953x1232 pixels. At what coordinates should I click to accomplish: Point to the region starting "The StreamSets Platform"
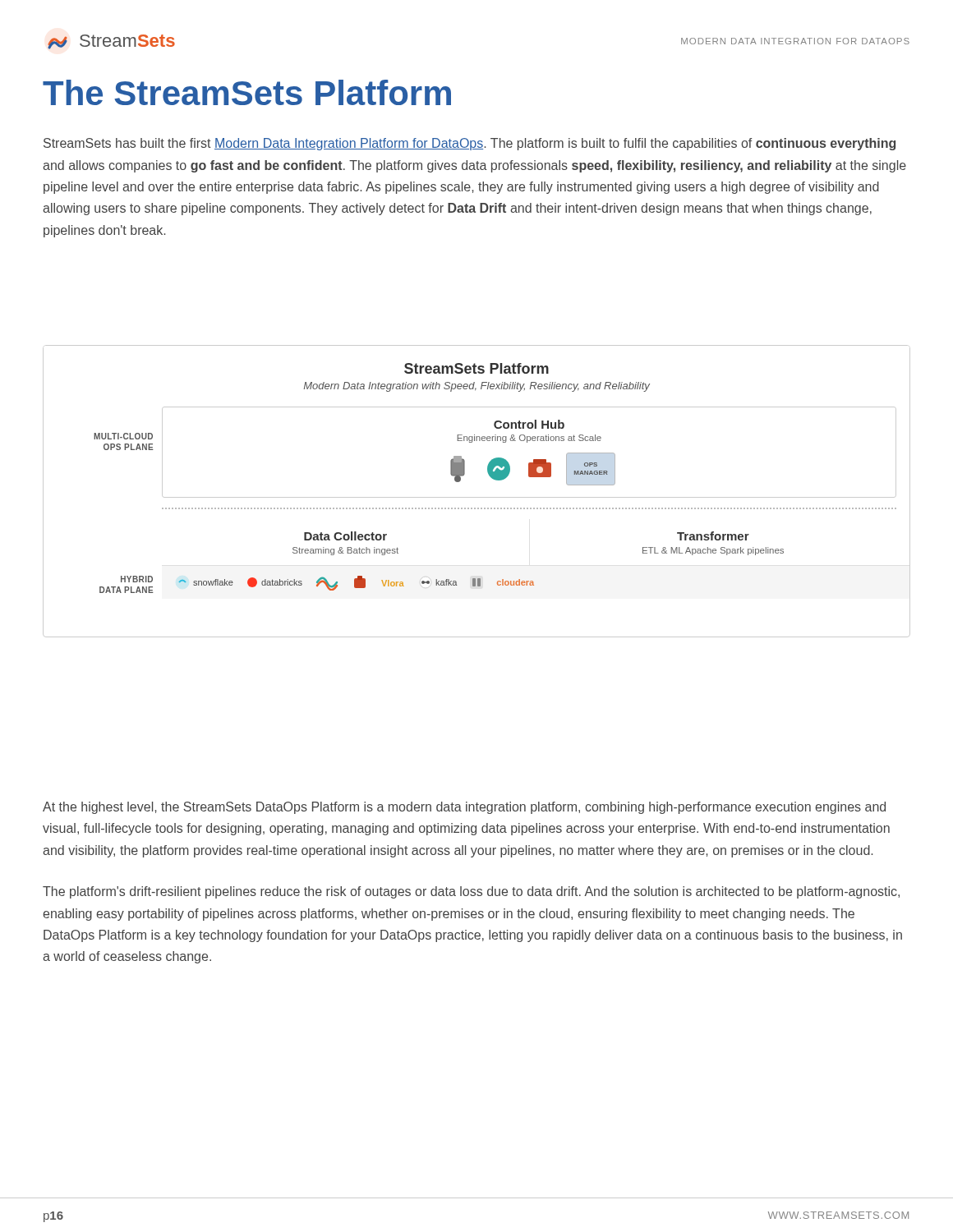click(x=247, y=92)
